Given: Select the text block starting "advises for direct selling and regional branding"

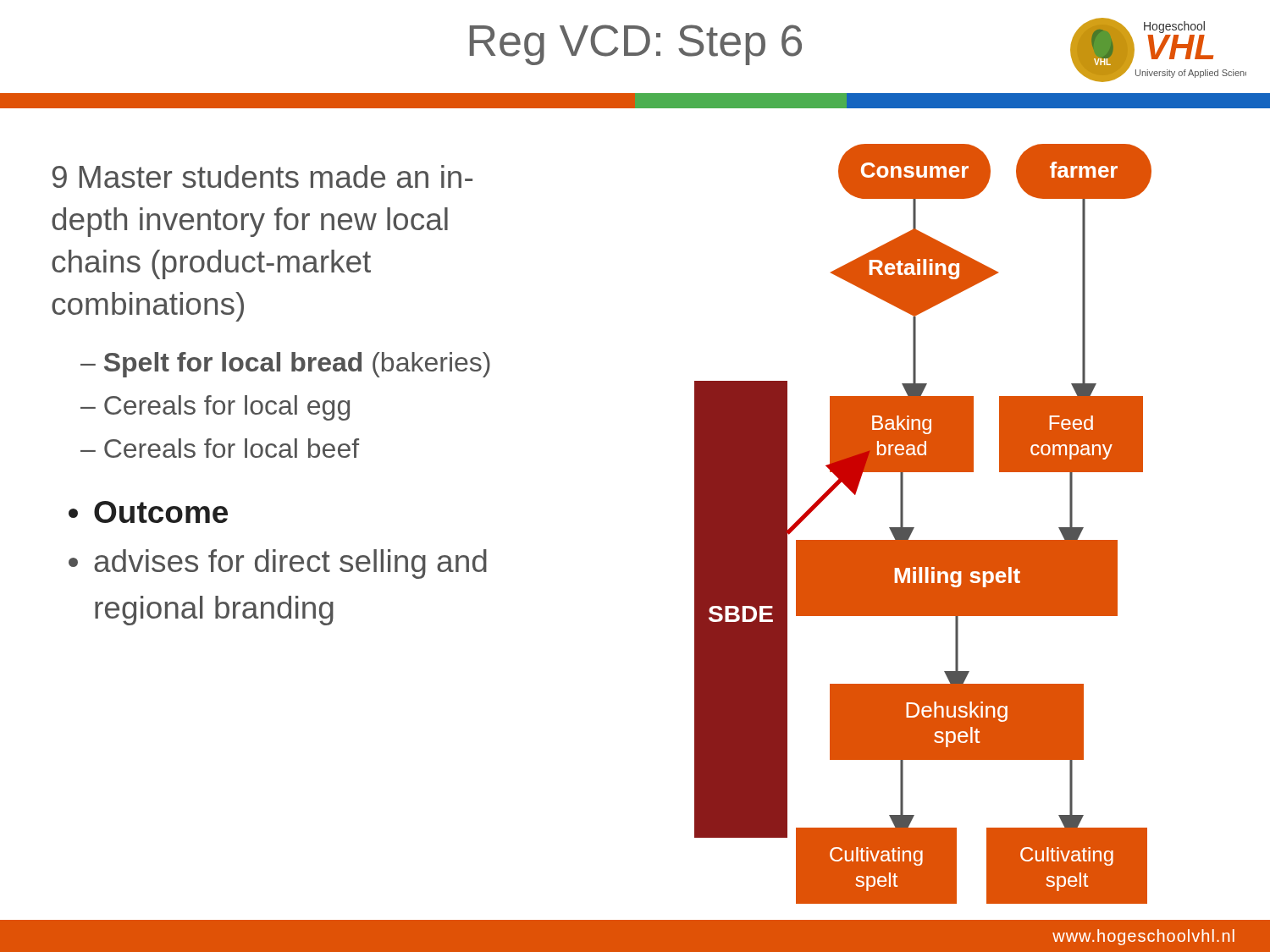Looking at the screenshot, I should pyautogui.click(x=291, y=585).
